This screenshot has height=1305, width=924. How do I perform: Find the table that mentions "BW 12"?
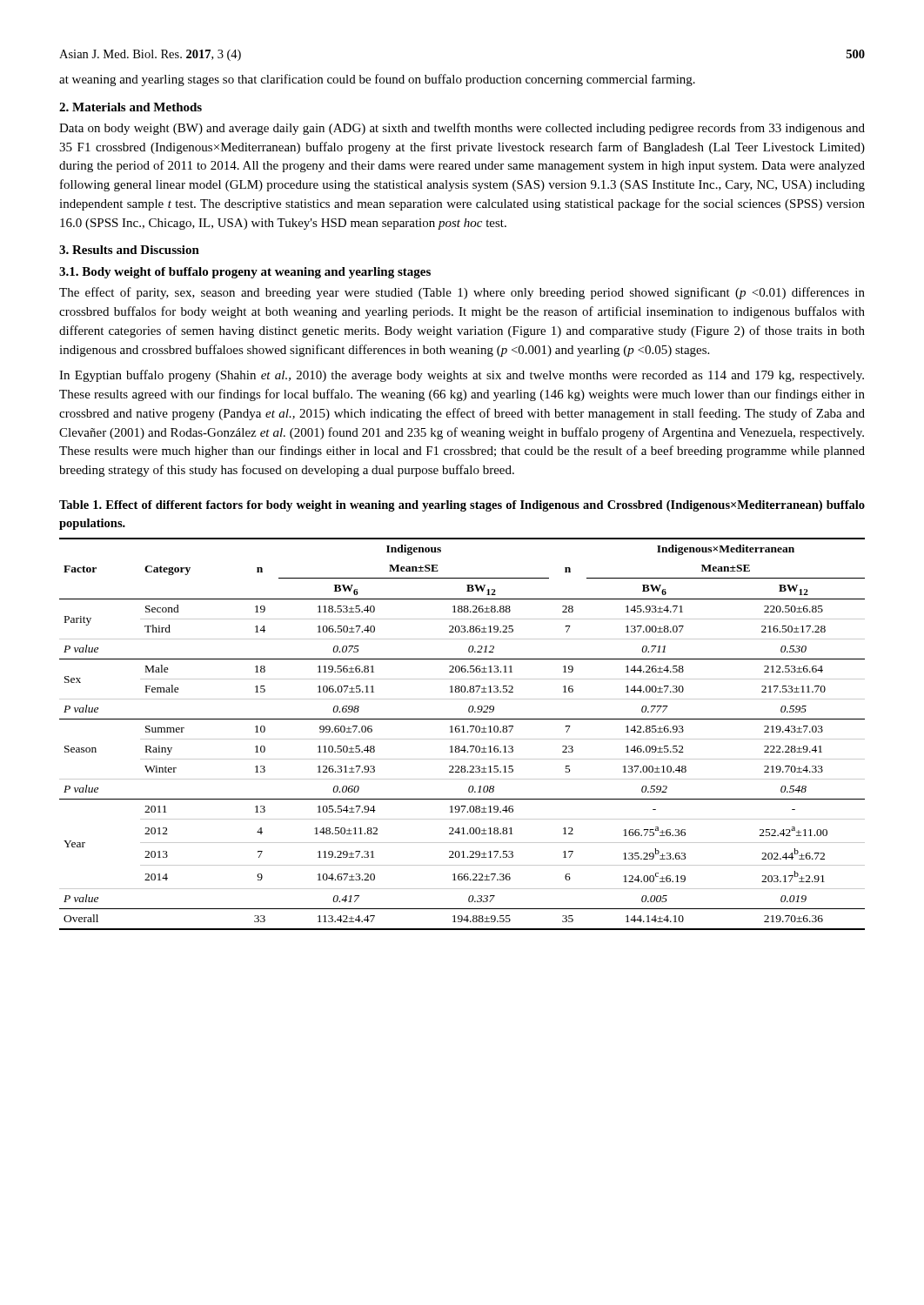click(x=462, y=734)
